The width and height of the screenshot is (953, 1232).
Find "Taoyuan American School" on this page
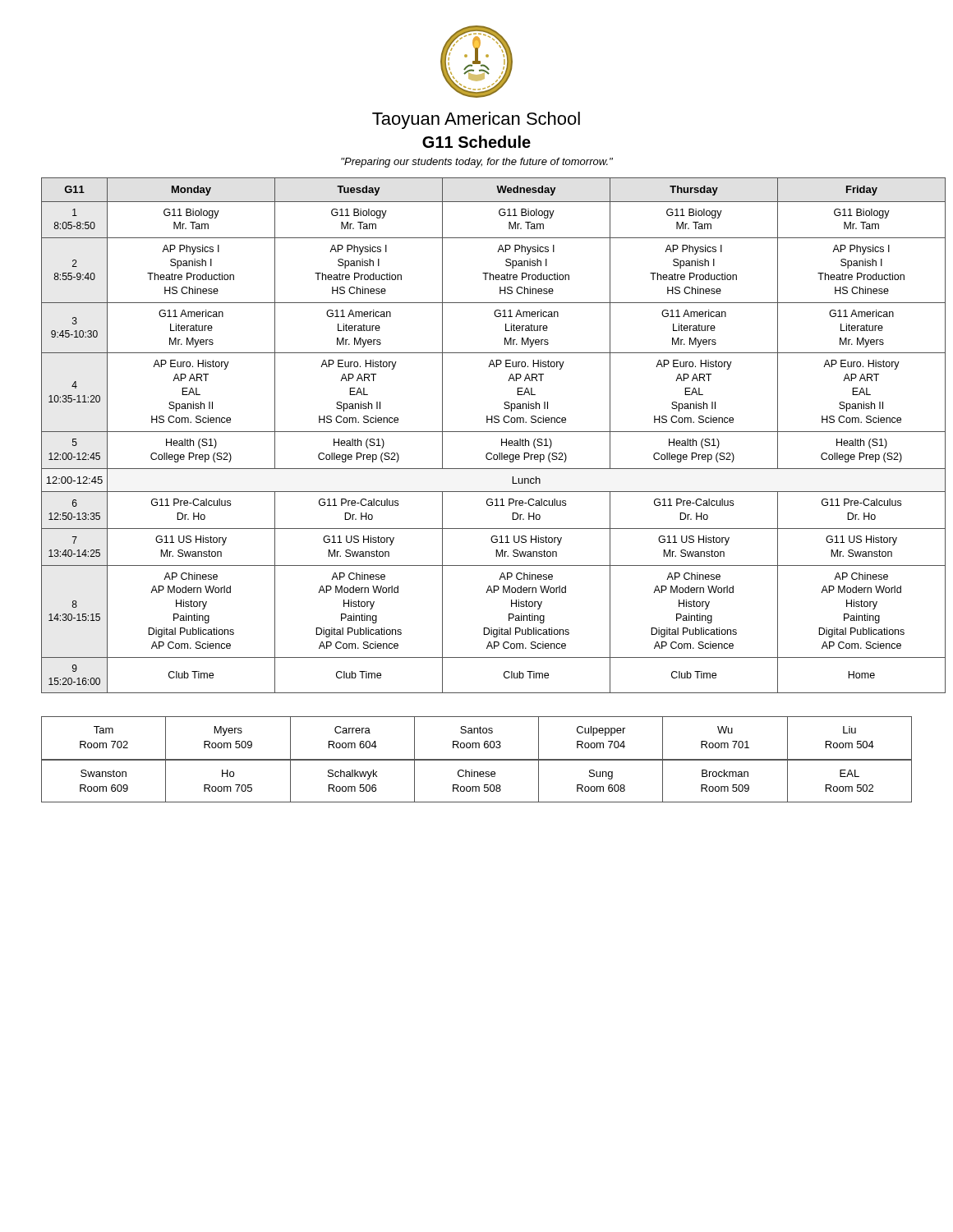(x=476, y=119)
